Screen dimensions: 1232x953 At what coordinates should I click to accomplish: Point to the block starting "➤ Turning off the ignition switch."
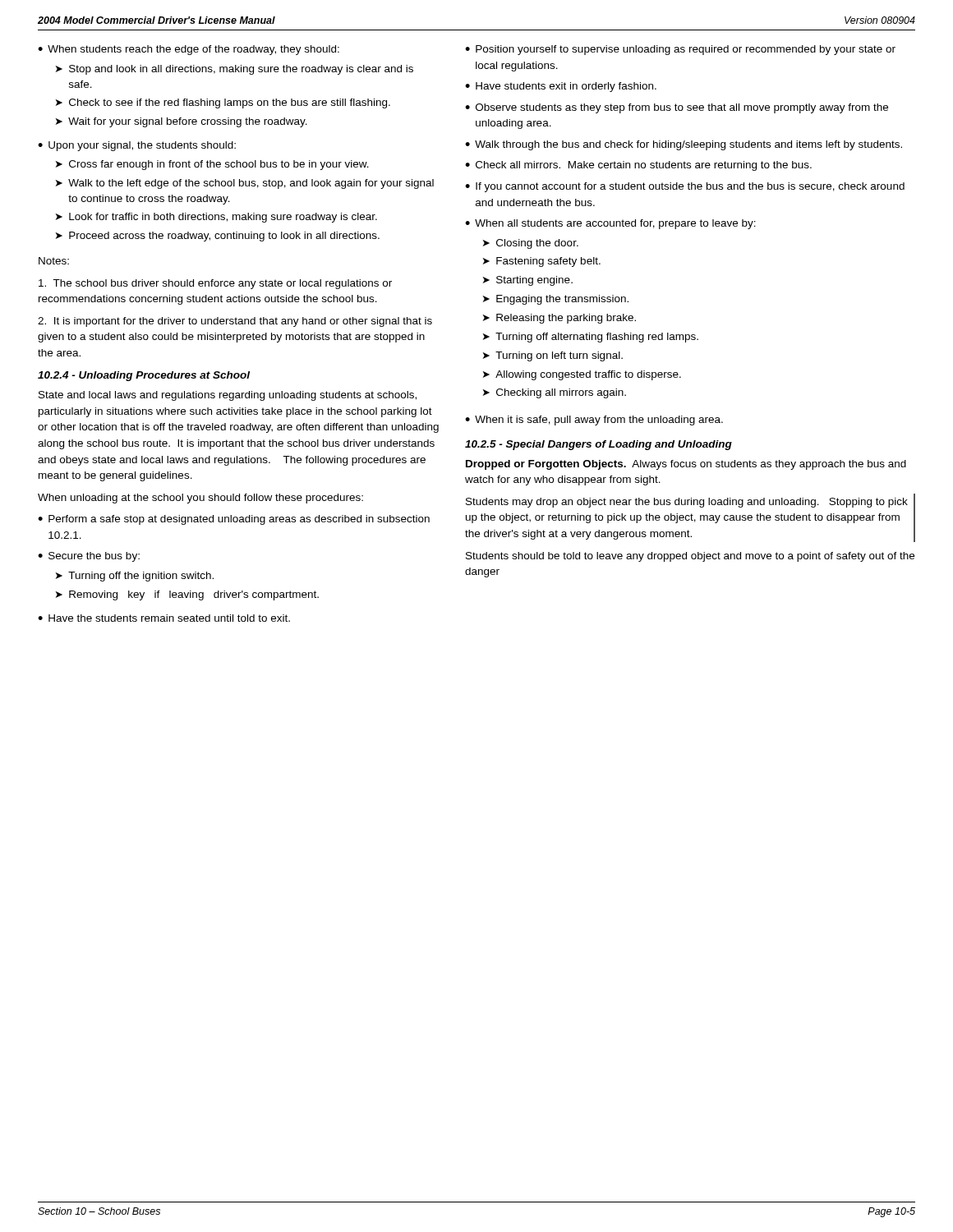coord(135,577)
